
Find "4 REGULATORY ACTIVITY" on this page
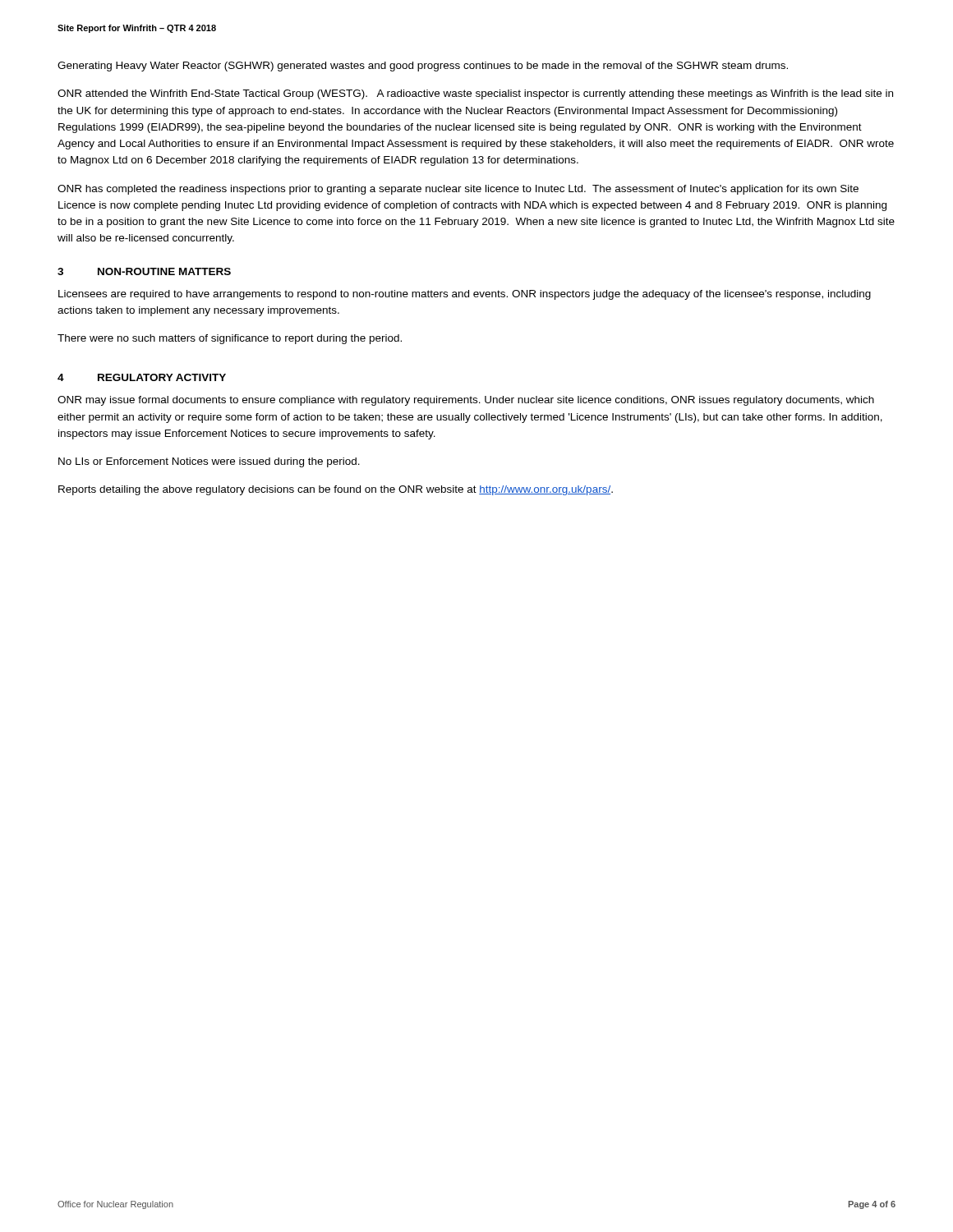point(142,378)
